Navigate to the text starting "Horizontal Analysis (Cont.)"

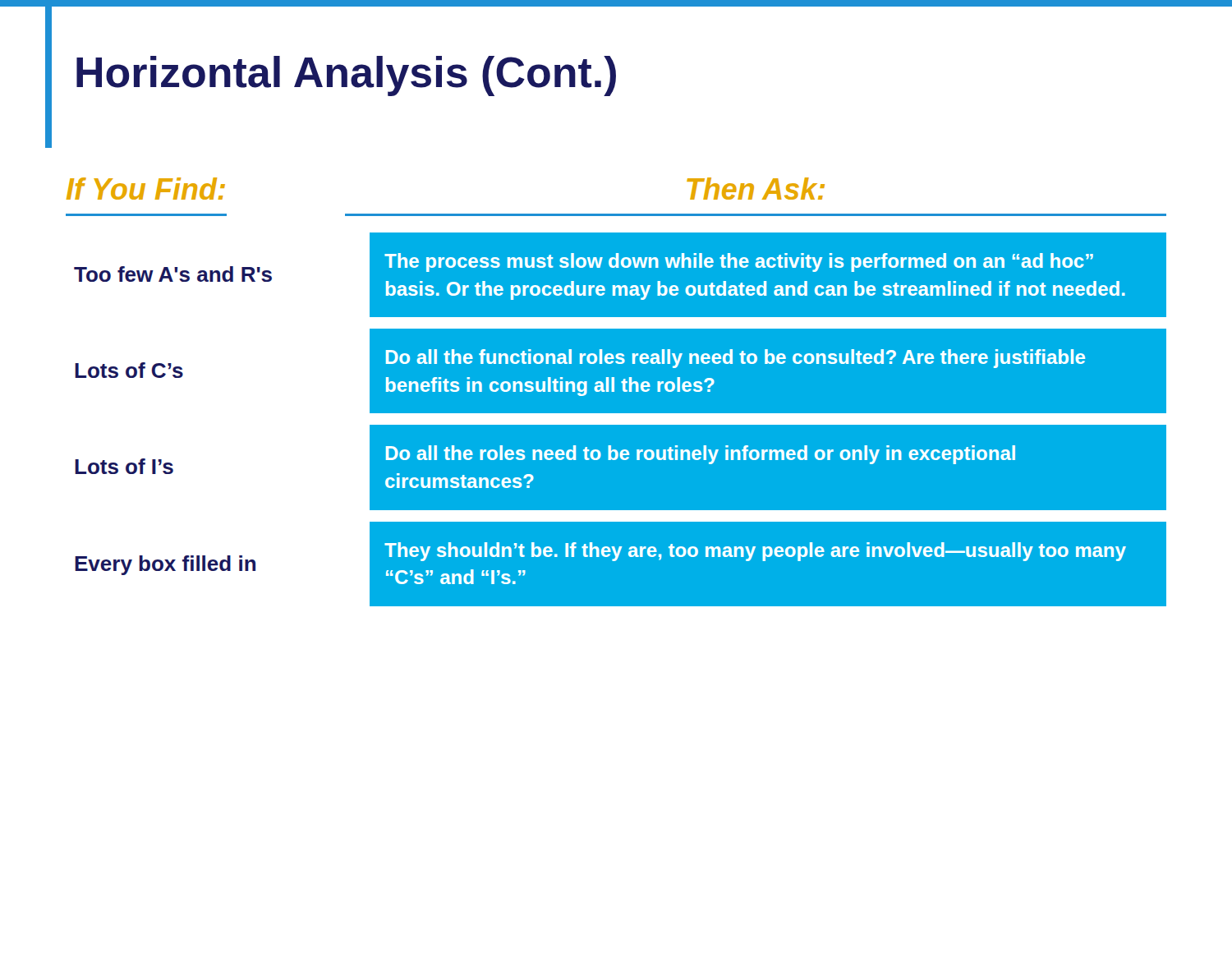[x=346, y=73]
